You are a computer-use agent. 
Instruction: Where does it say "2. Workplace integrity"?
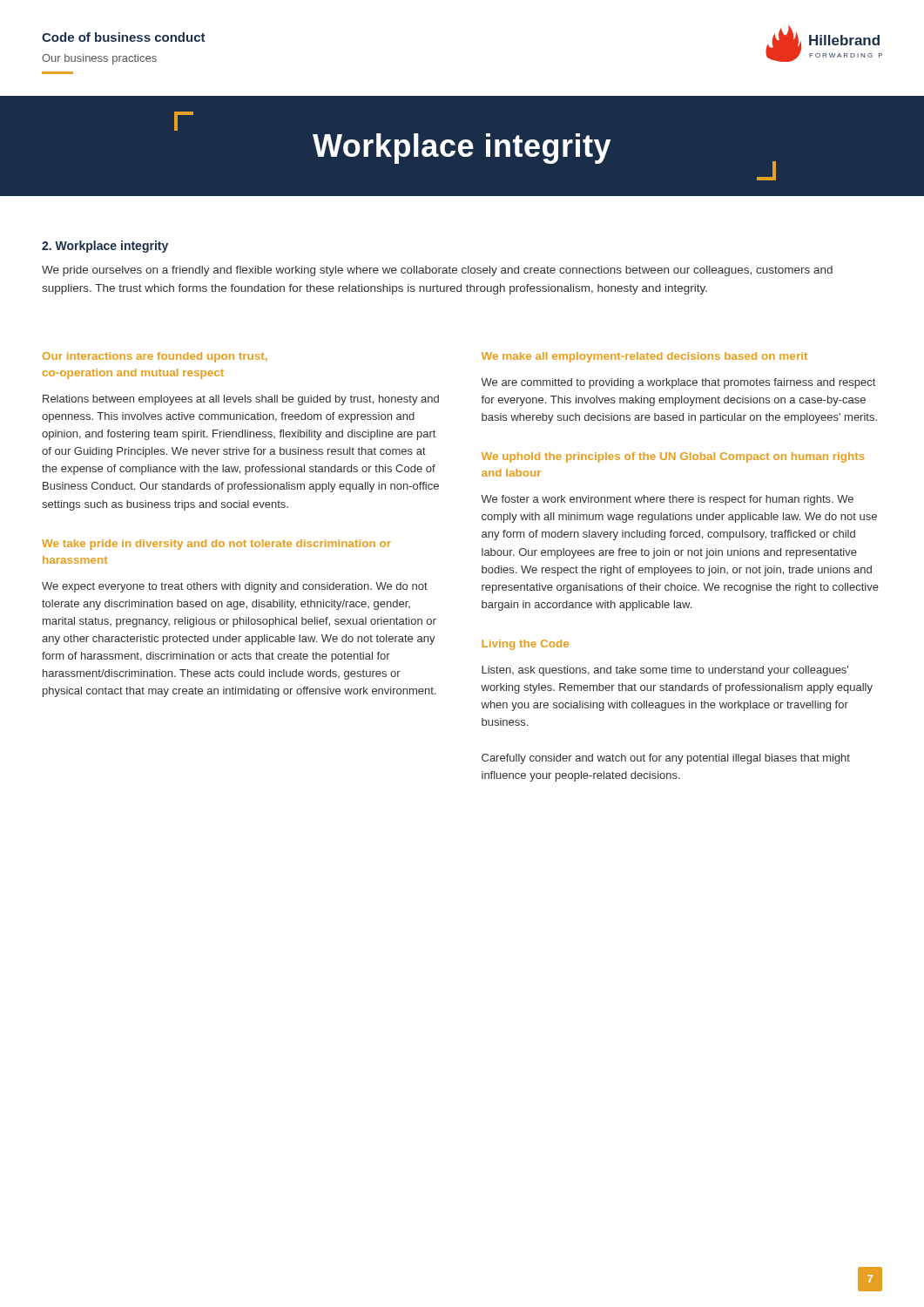(105, 246)
